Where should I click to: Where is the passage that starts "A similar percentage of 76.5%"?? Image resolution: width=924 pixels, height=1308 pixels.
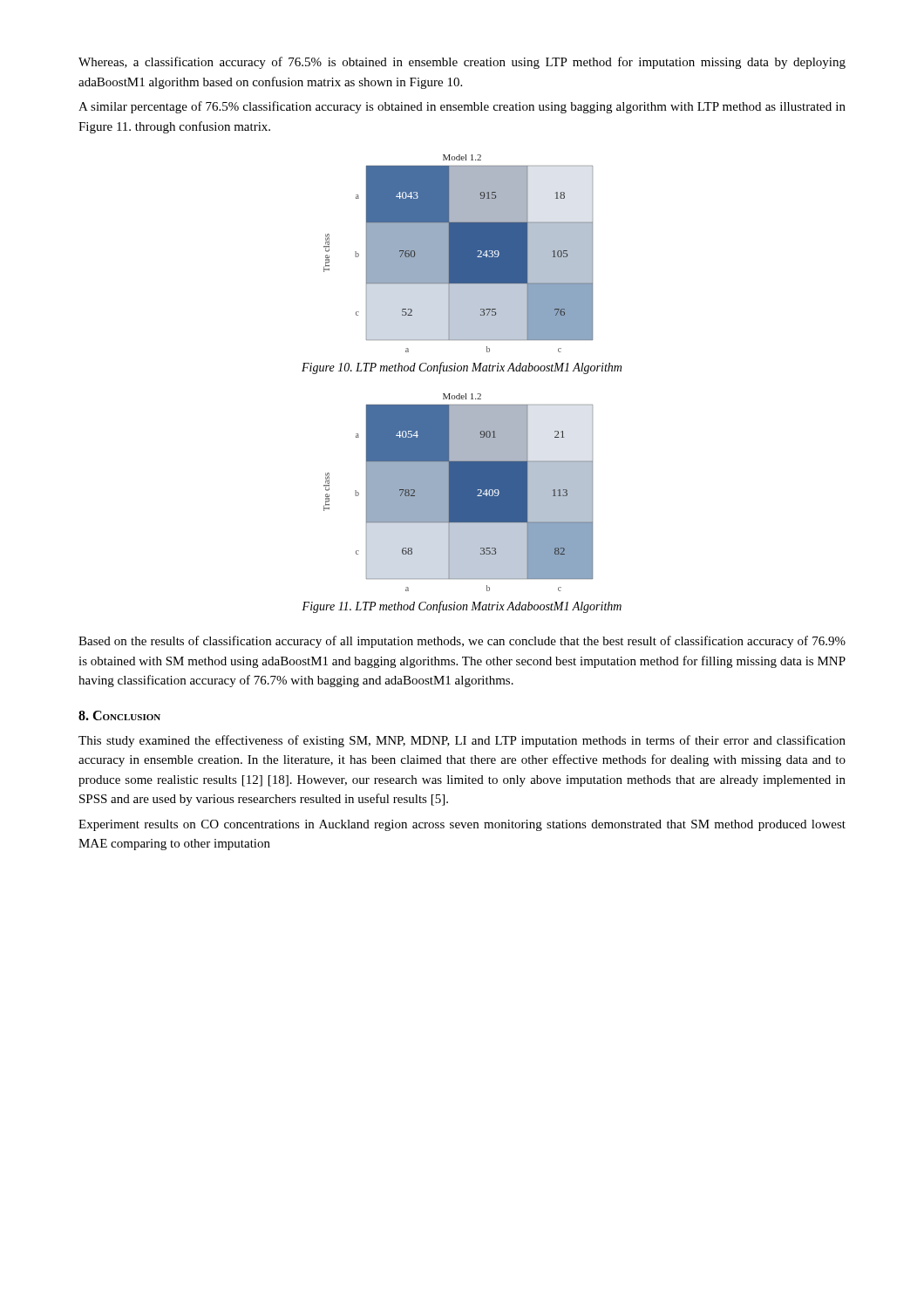(x=462, y=116)
